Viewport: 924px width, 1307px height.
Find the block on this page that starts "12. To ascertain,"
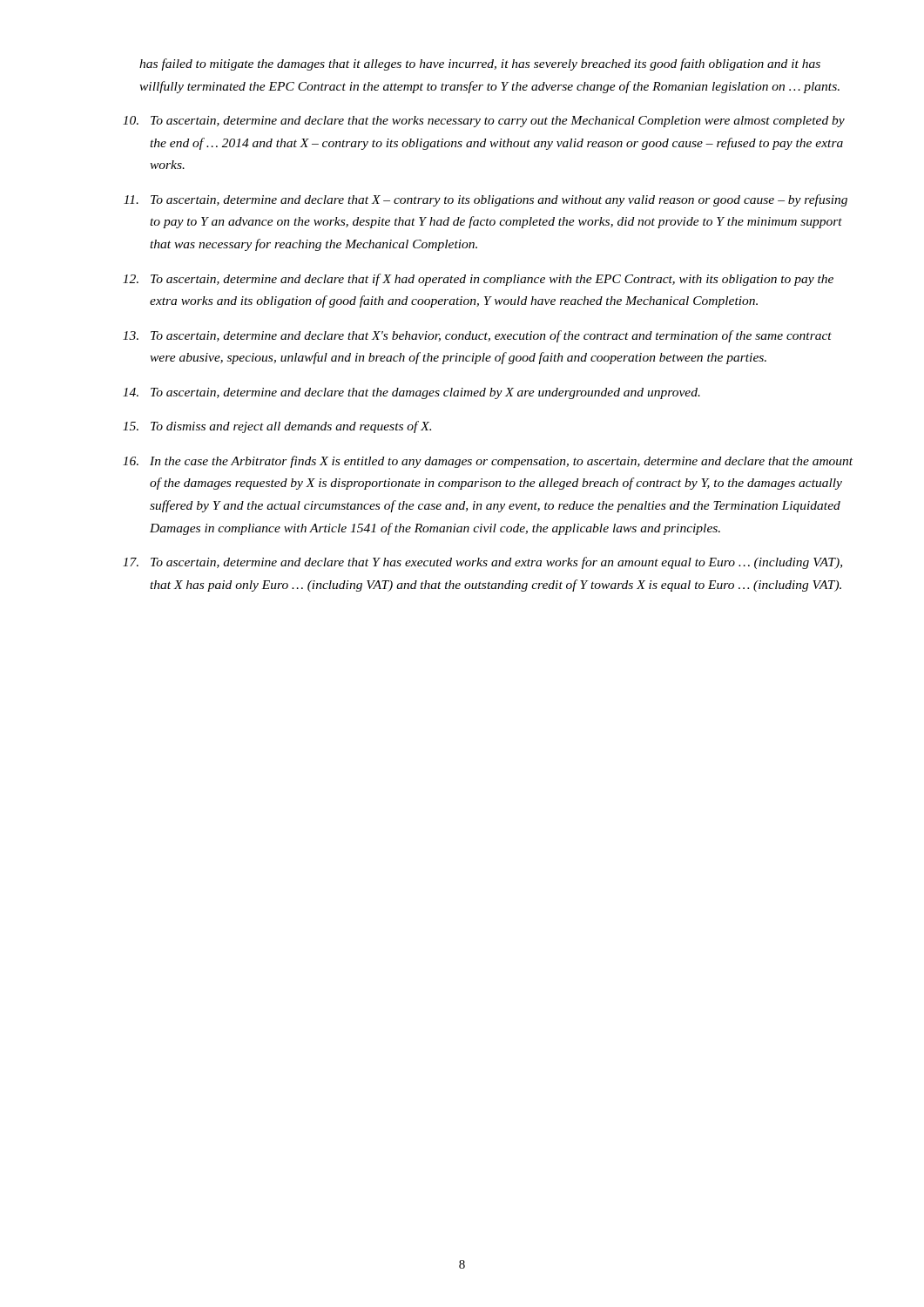click(471, 289)
